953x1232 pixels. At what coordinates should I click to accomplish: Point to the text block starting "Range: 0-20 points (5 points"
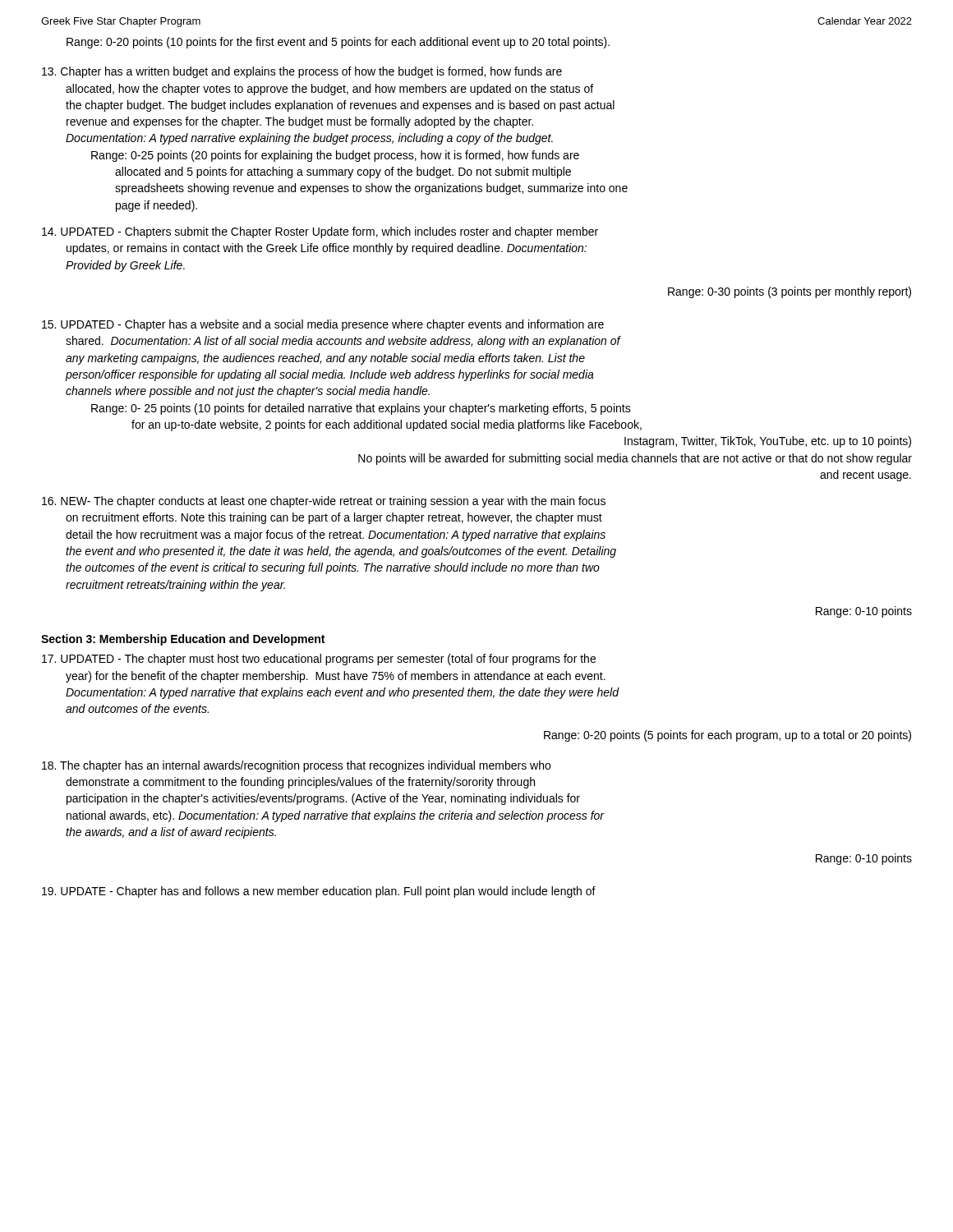click(x=727, y=735)
